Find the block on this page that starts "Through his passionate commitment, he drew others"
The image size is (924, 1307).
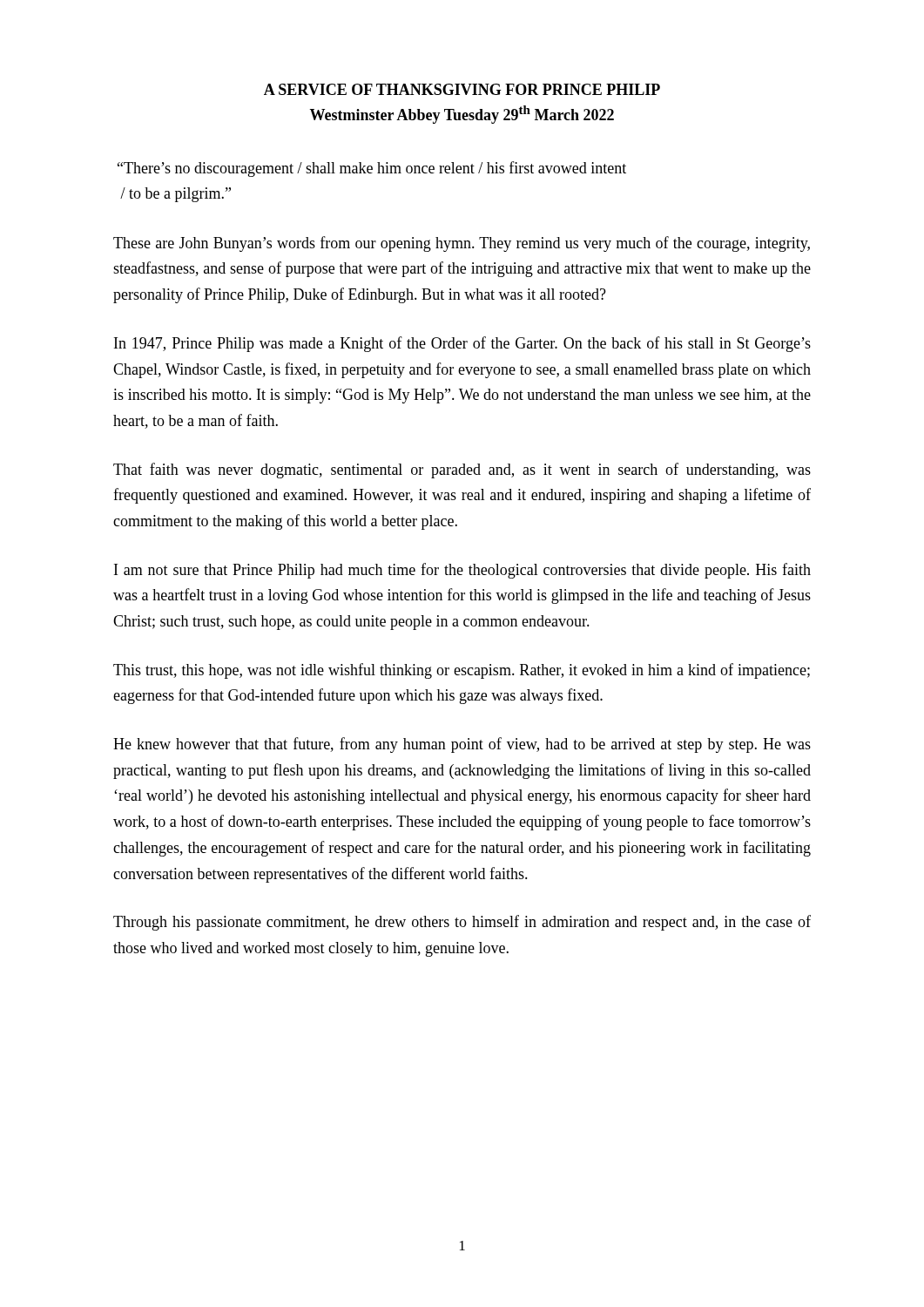click(462, 935)
